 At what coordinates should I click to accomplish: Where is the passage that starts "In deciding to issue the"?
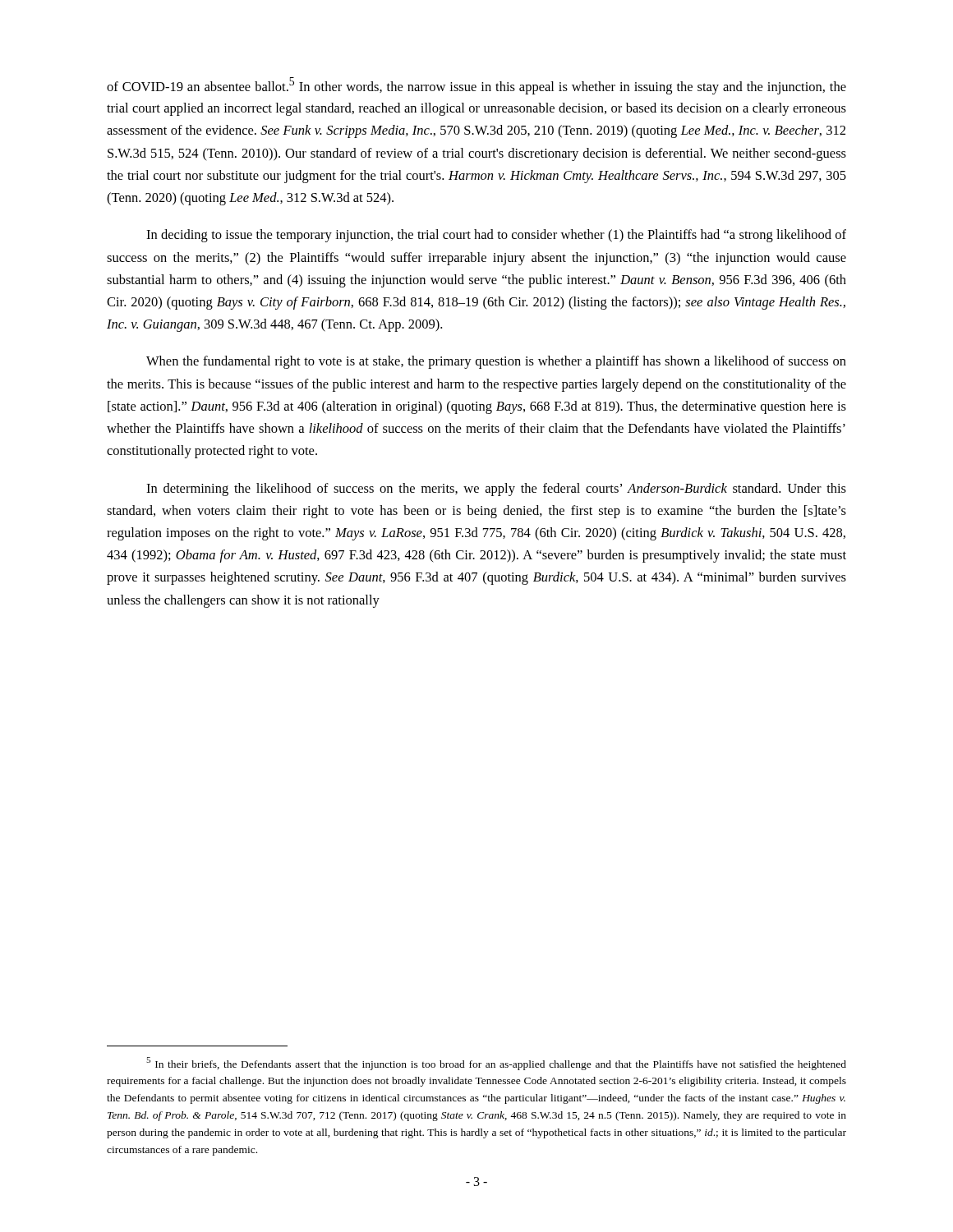point(476,280)
